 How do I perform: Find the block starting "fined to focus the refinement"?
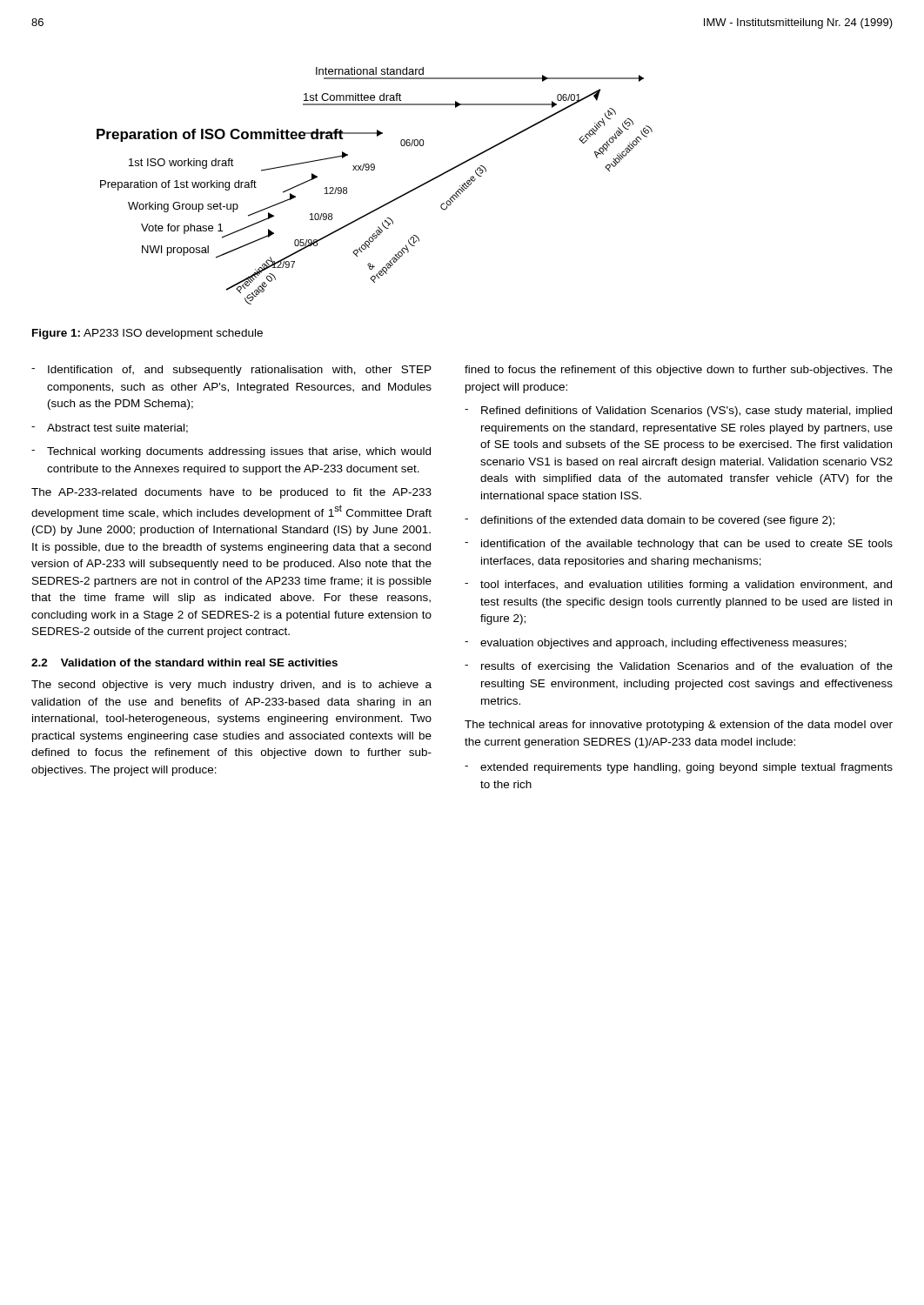pyautogui.click(x=679, y=378)
